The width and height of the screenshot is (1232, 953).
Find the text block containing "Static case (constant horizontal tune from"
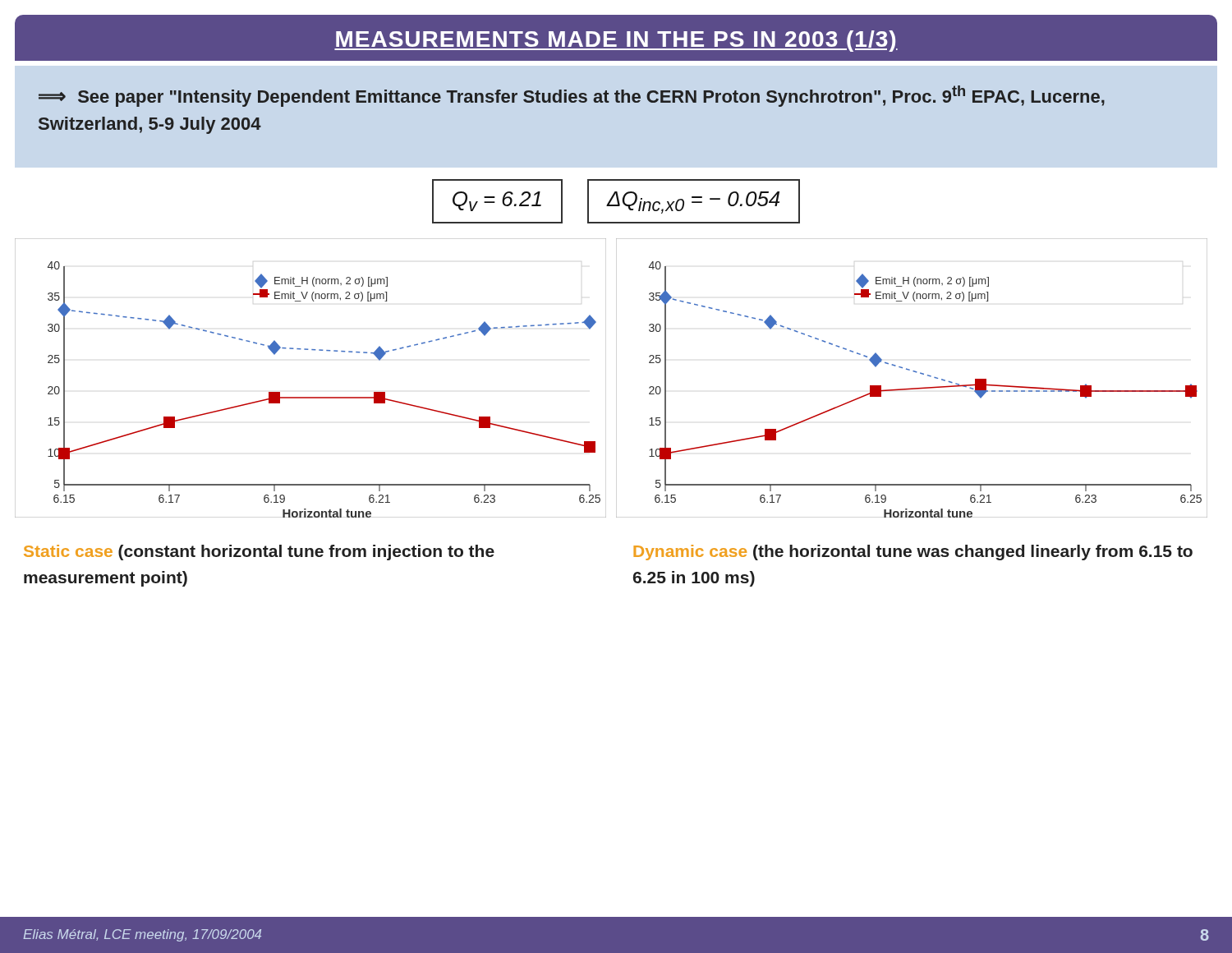[x=259, y=564]
